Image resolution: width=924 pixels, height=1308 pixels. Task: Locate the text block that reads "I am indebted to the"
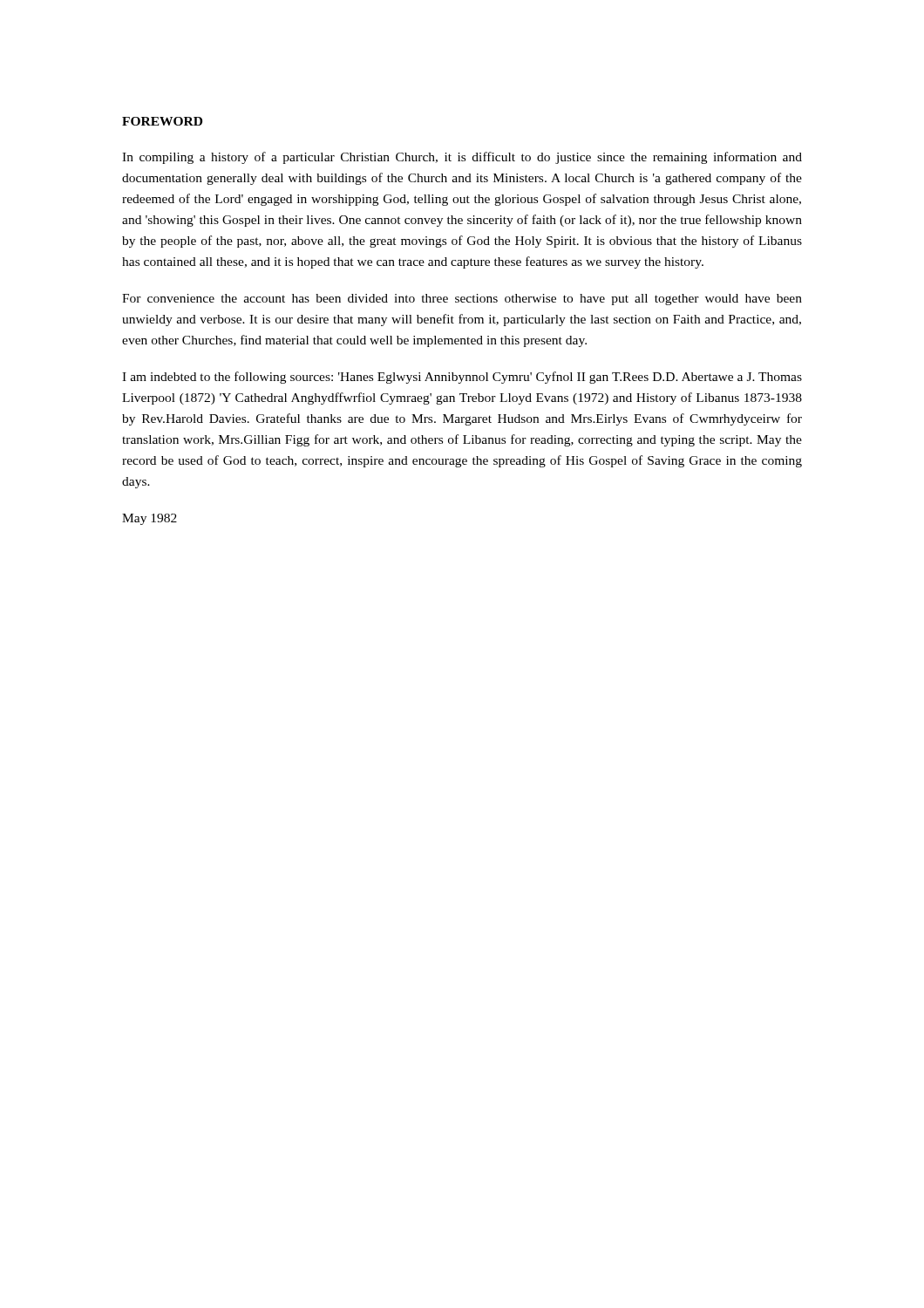tap(462, 429)
